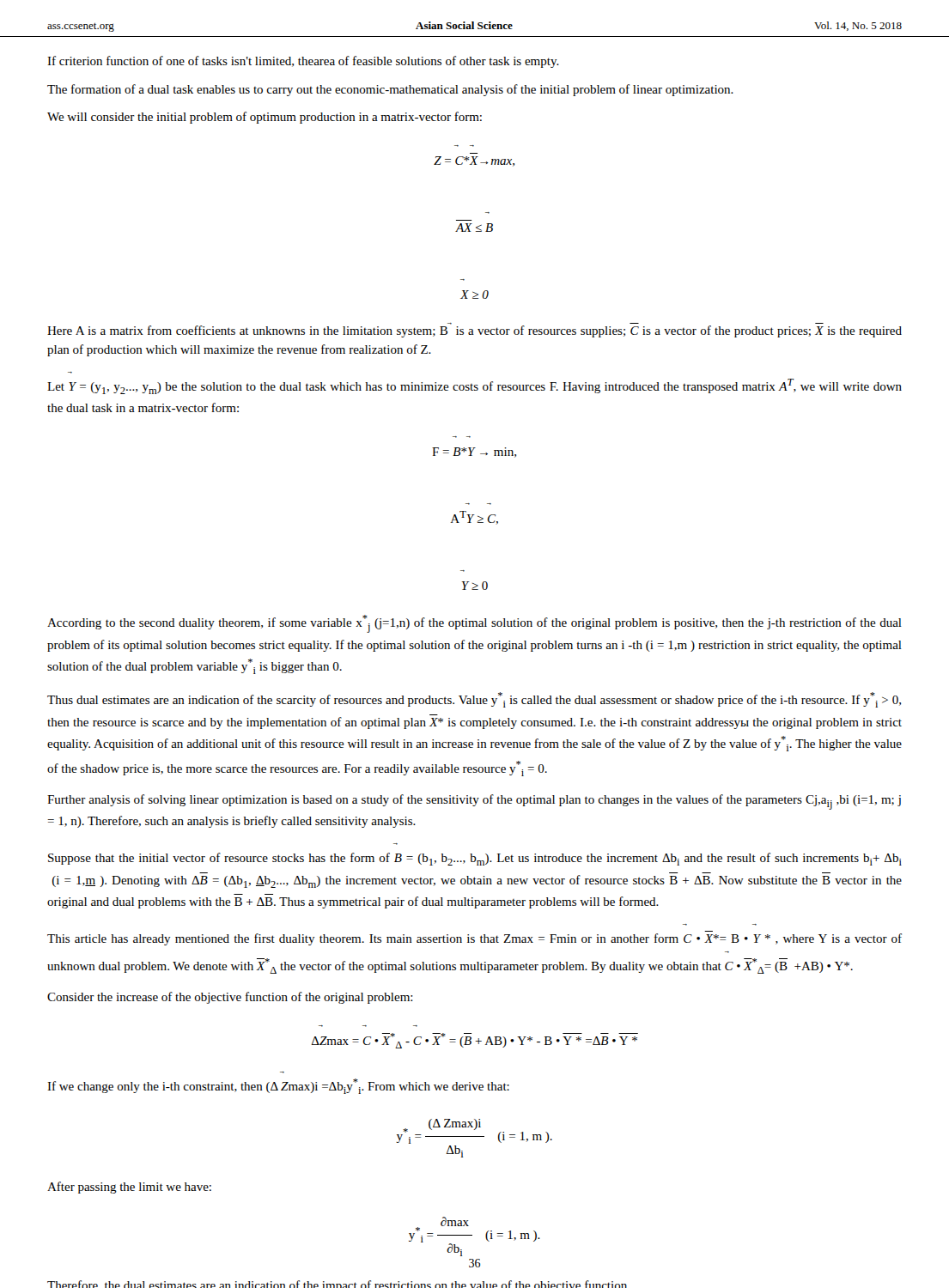Click the passage that begins "If criterion function of one of"
The image size is (949, 1288).
(x=303, y=61)
